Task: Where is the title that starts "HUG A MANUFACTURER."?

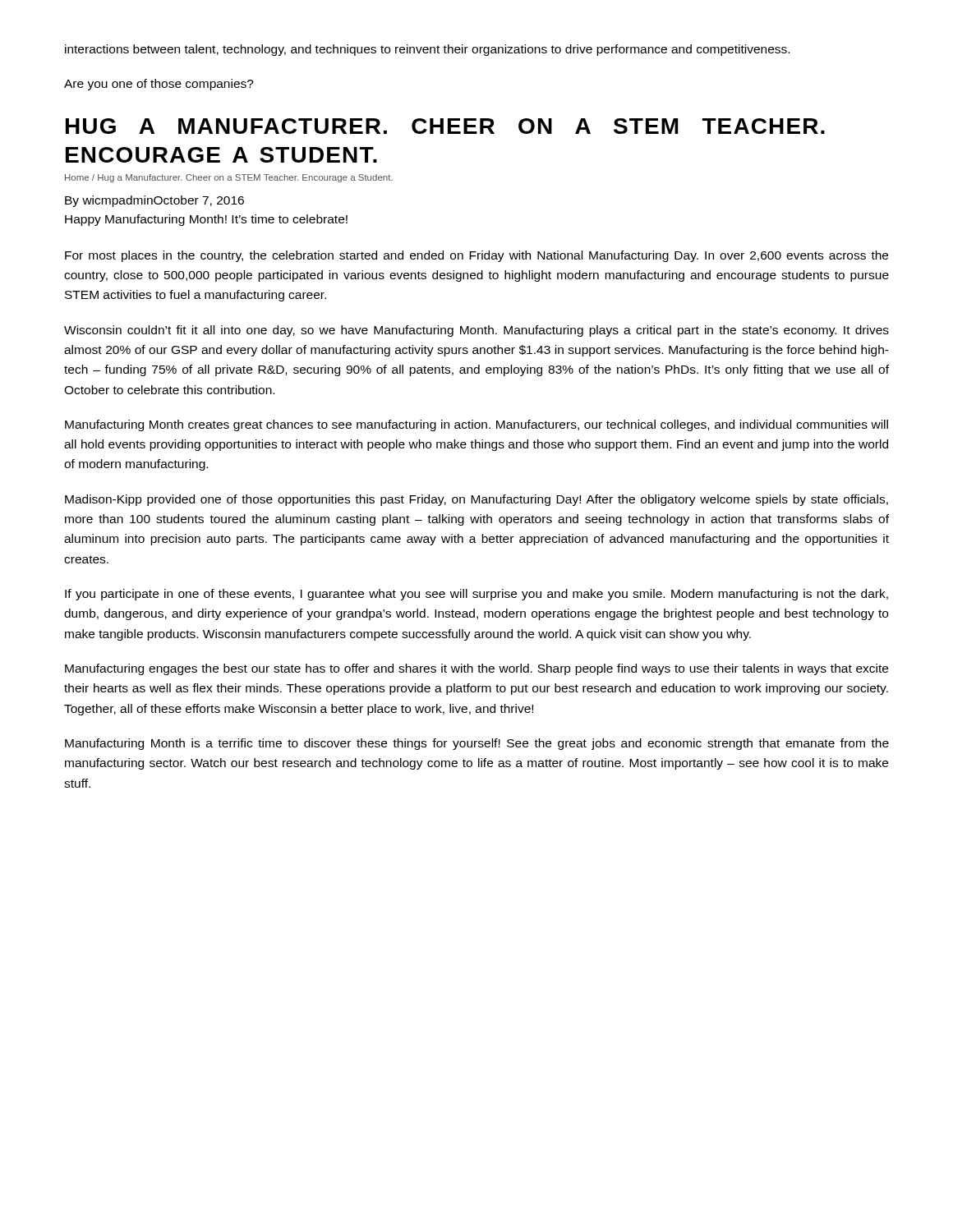Action: tap(476, 141)
